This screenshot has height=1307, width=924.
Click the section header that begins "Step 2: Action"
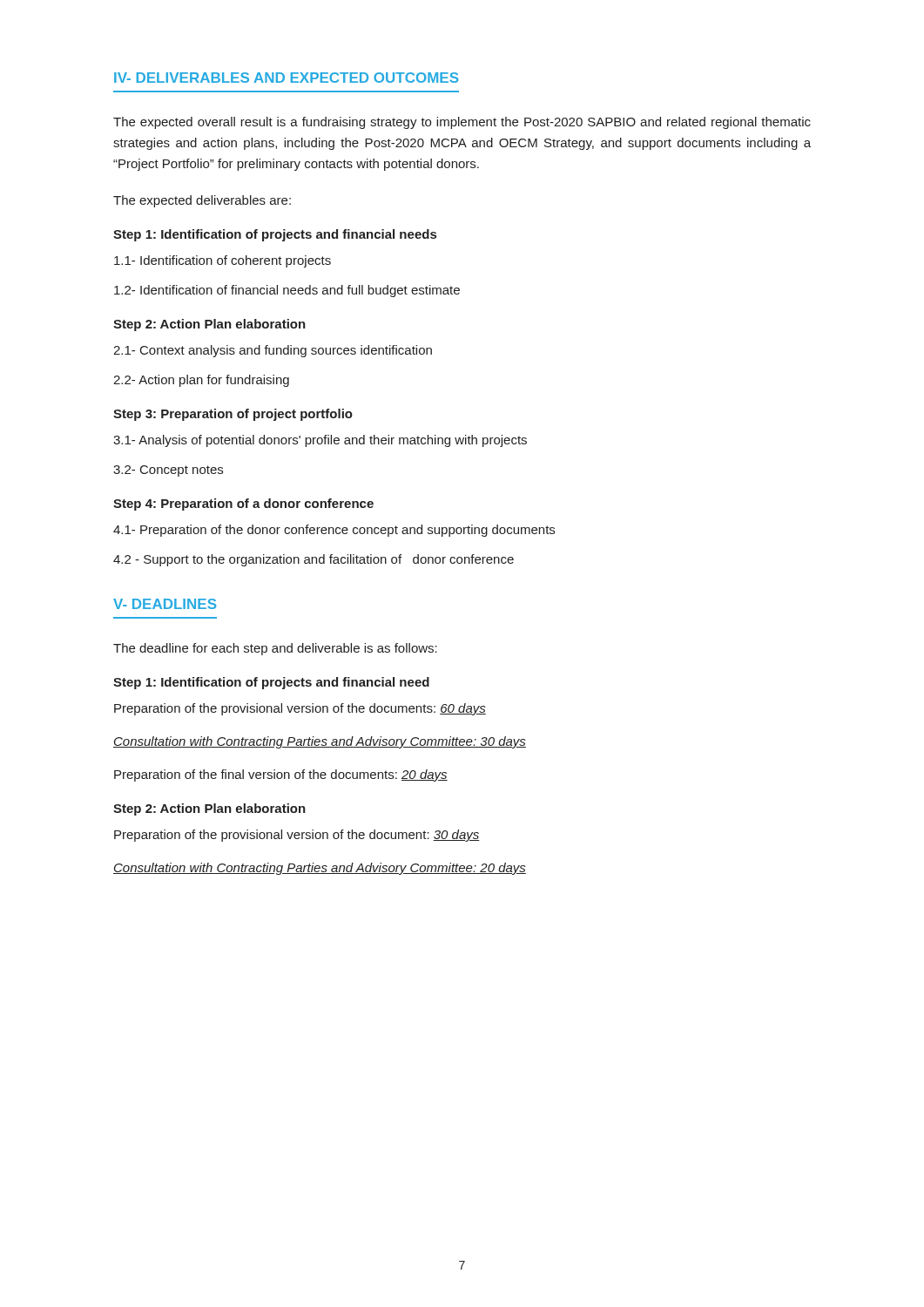(210, 324)
